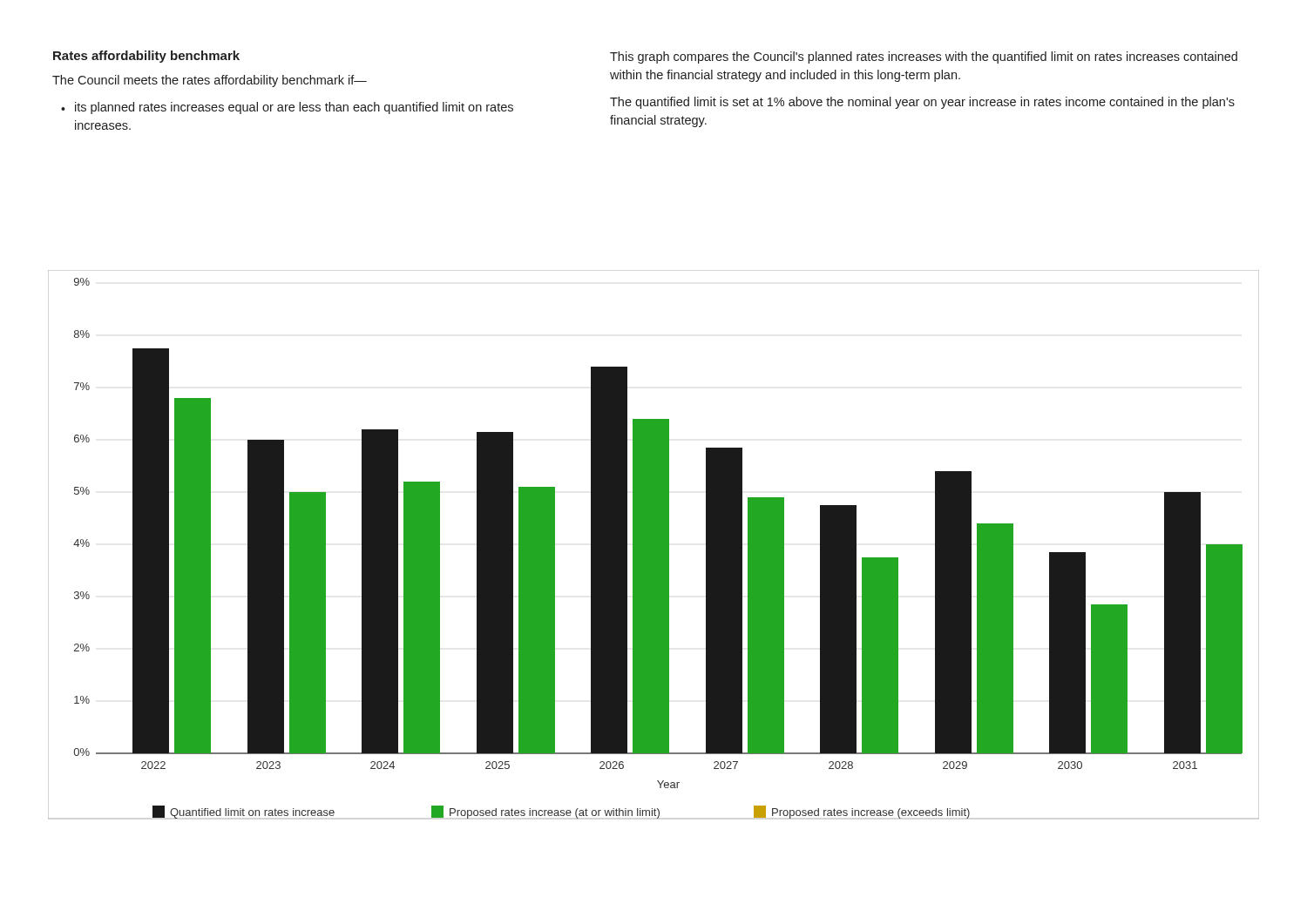Find the block on this page that starts "• its planned"

click(x=309, y=117)
